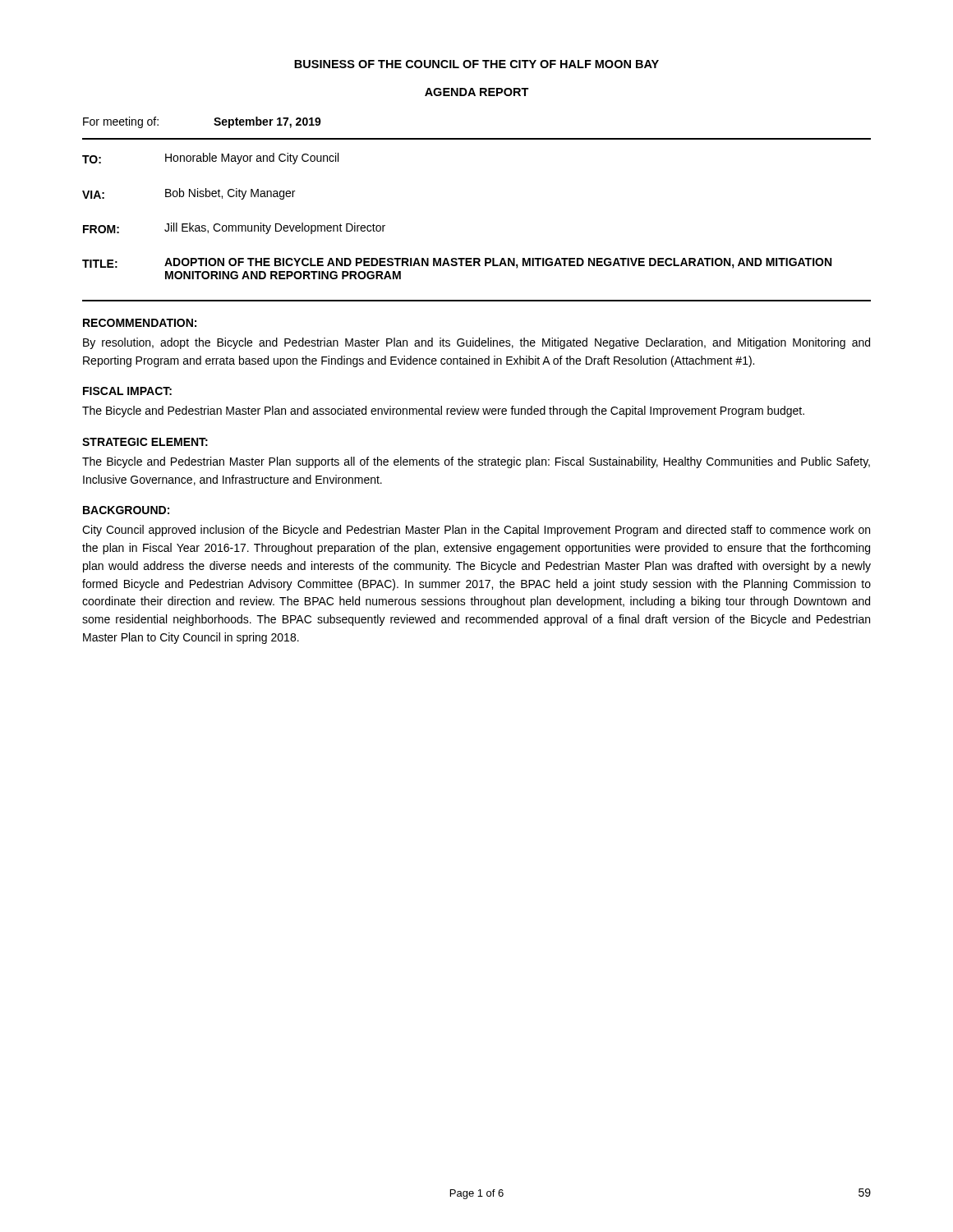
Task: Find the title that reads "BUSINESS OF THE COUNCIL OF THE"
Action: click(x=476, y=64)
